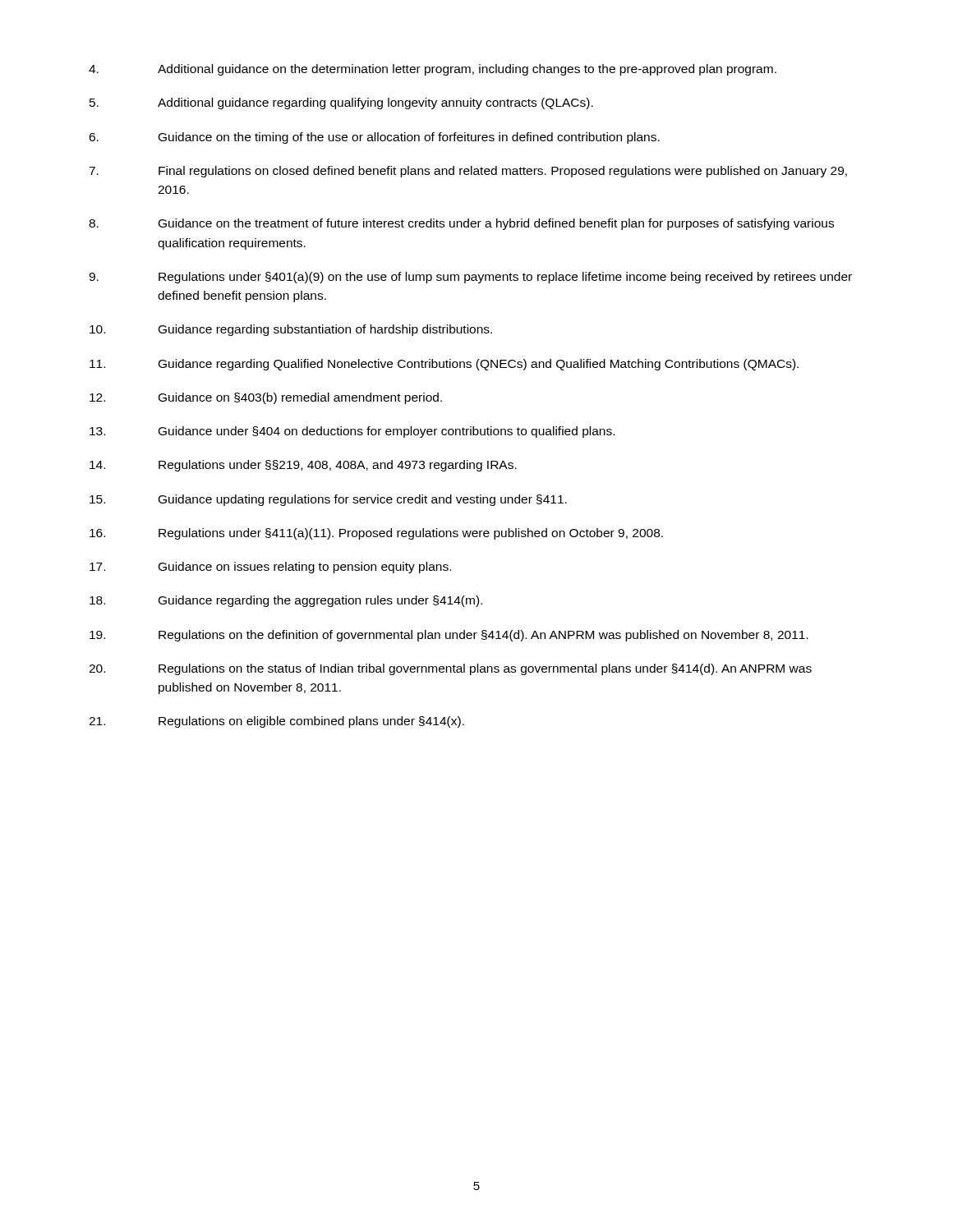This screenshot has width=953, height=1232.
Task: Navigate to the text block starting "6. Guidance on the timing of the use"
Action: click(x=476, y=136)
